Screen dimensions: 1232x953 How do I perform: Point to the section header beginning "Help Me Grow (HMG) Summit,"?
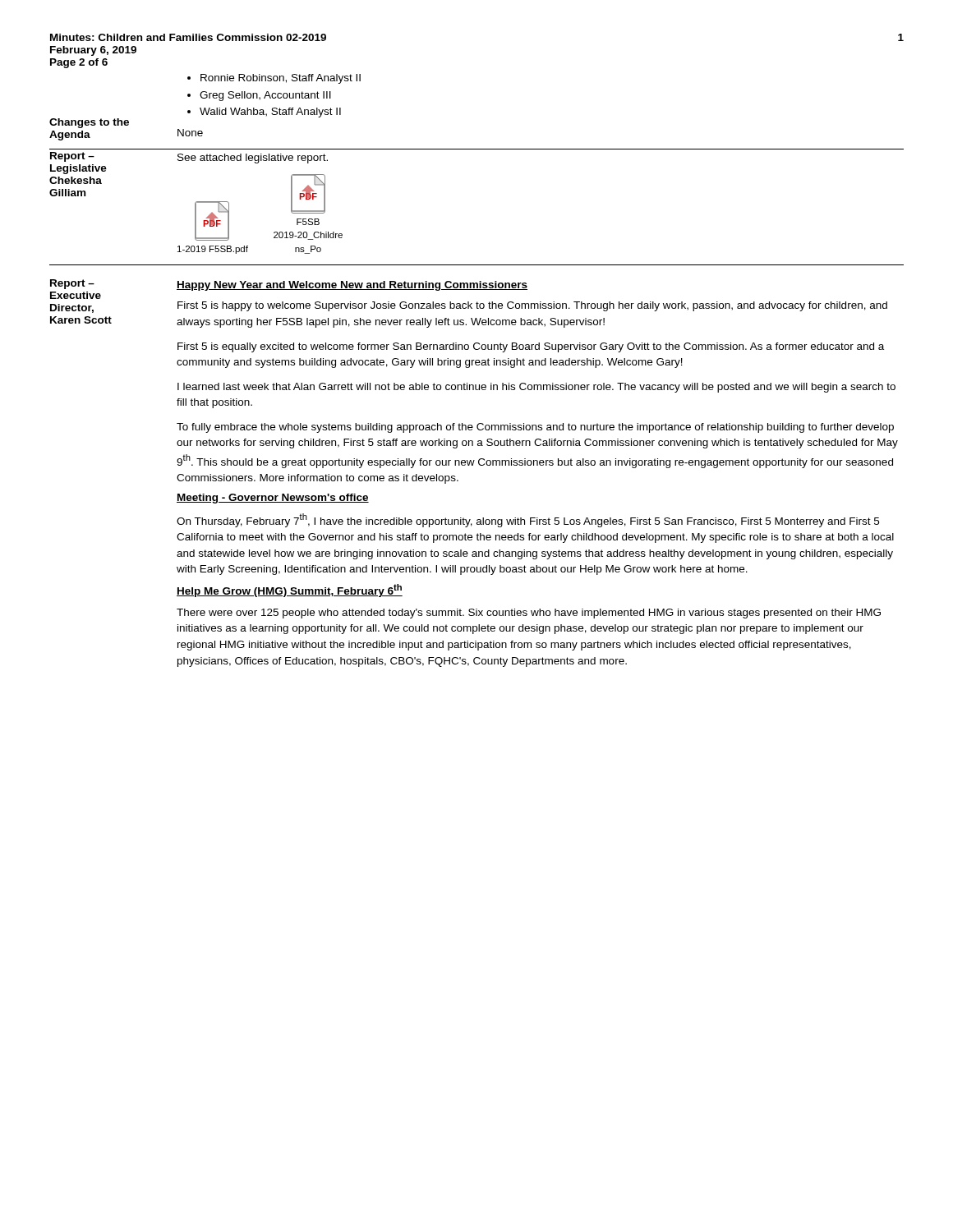[x=289, y=590]
